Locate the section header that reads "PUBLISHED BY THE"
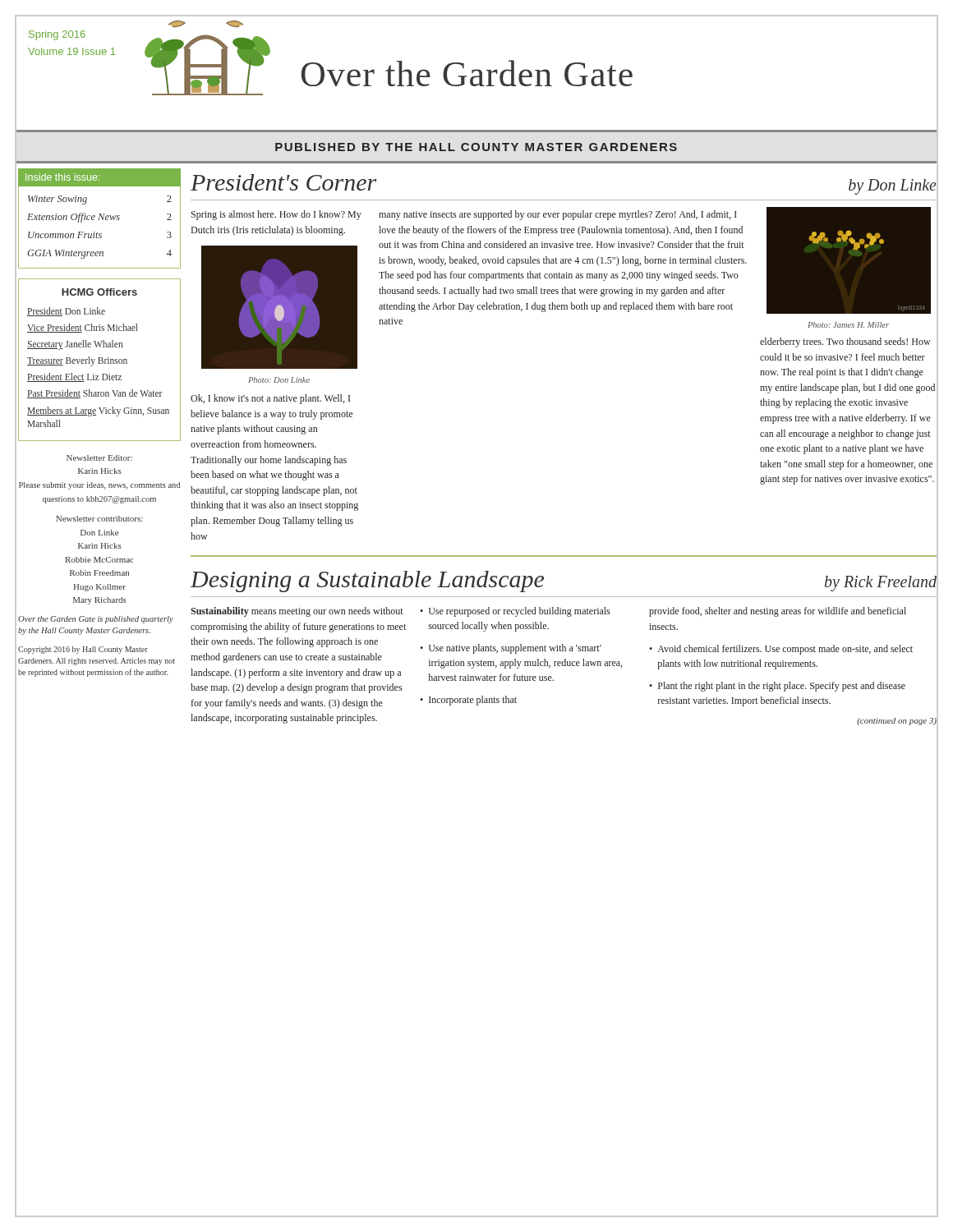Viewport: 953px width, 1232px height. click(x=476, y=147)
